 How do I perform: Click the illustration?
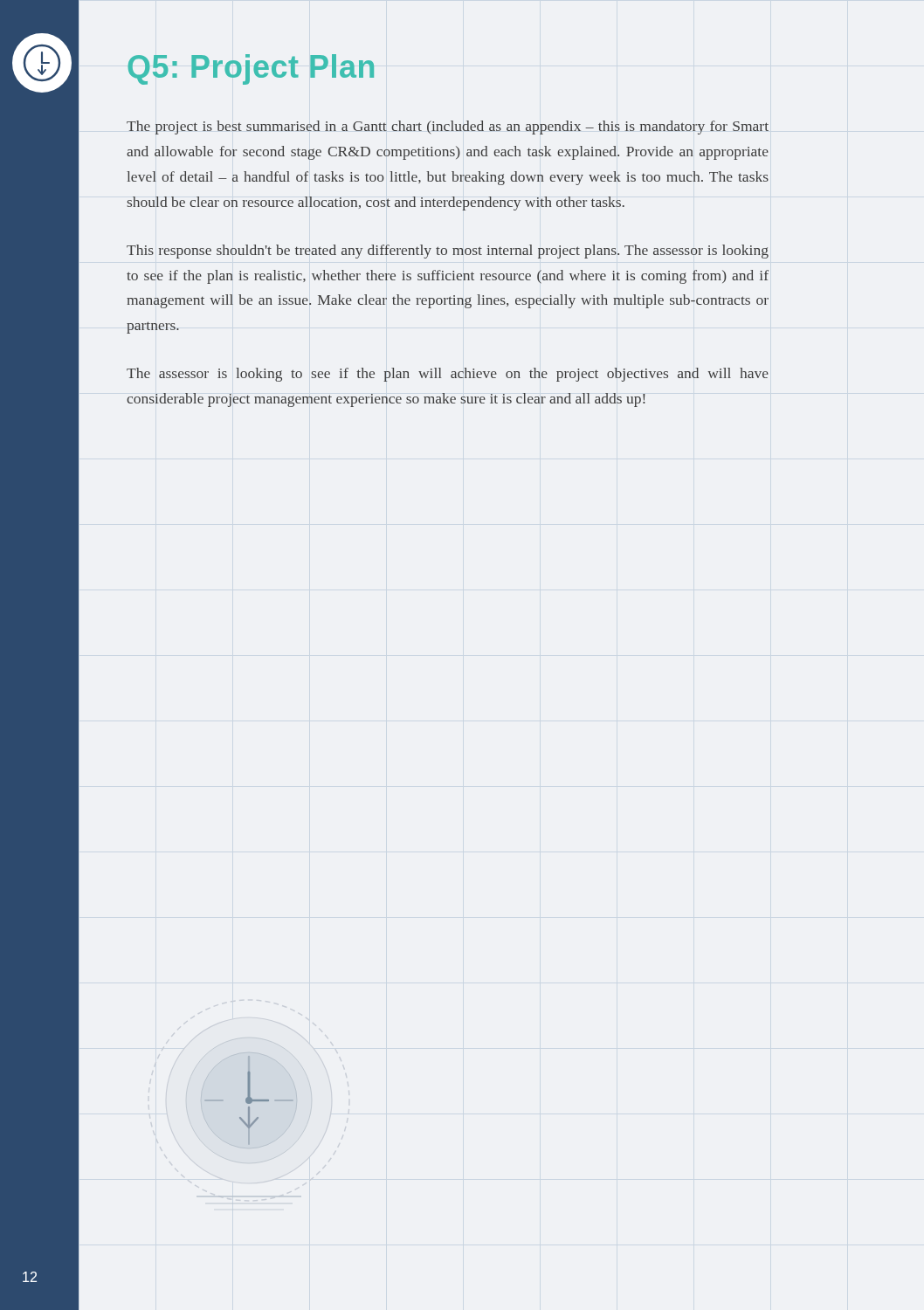click(249, 1109)
